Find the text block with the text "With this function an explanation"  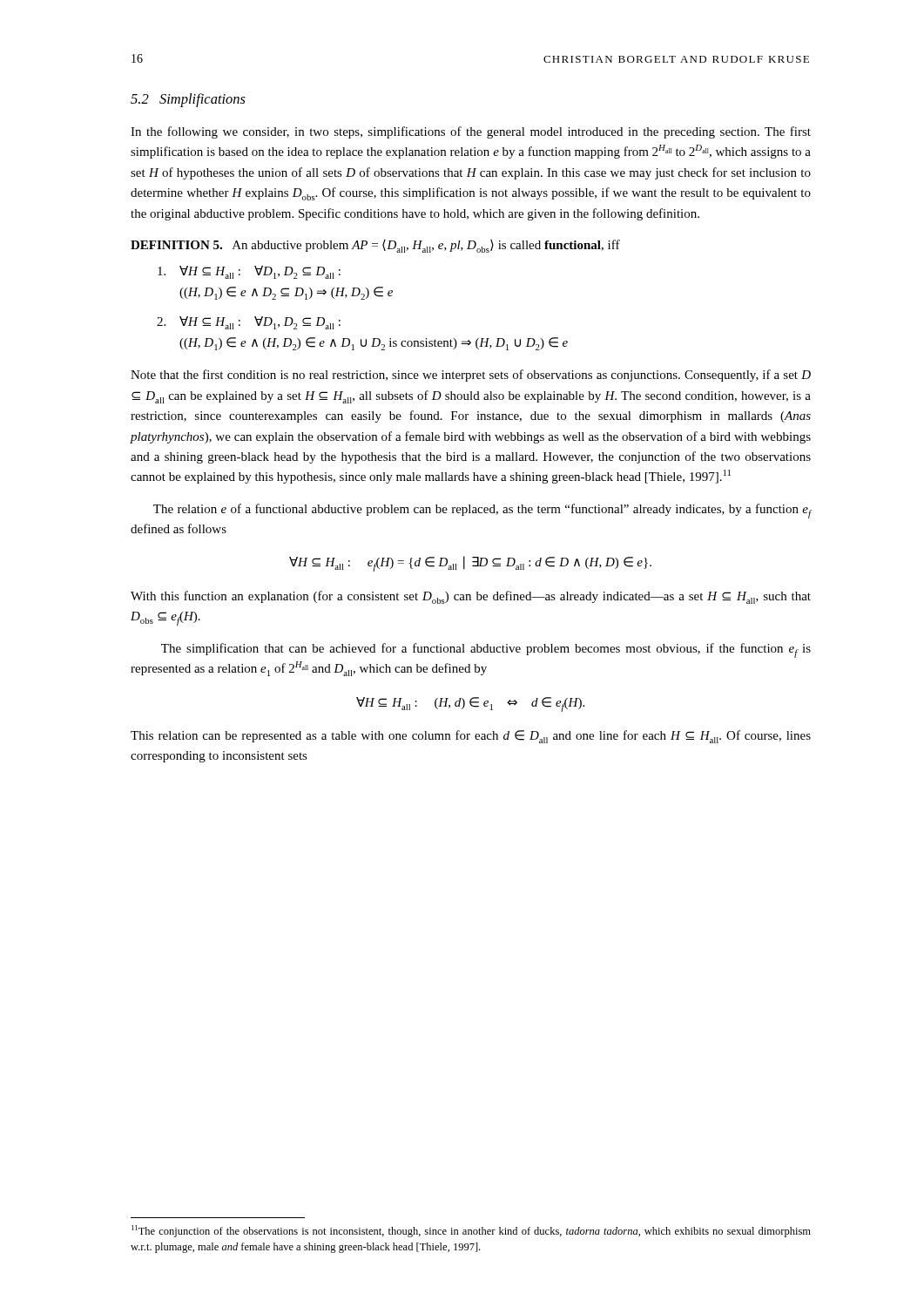[471, 607]
